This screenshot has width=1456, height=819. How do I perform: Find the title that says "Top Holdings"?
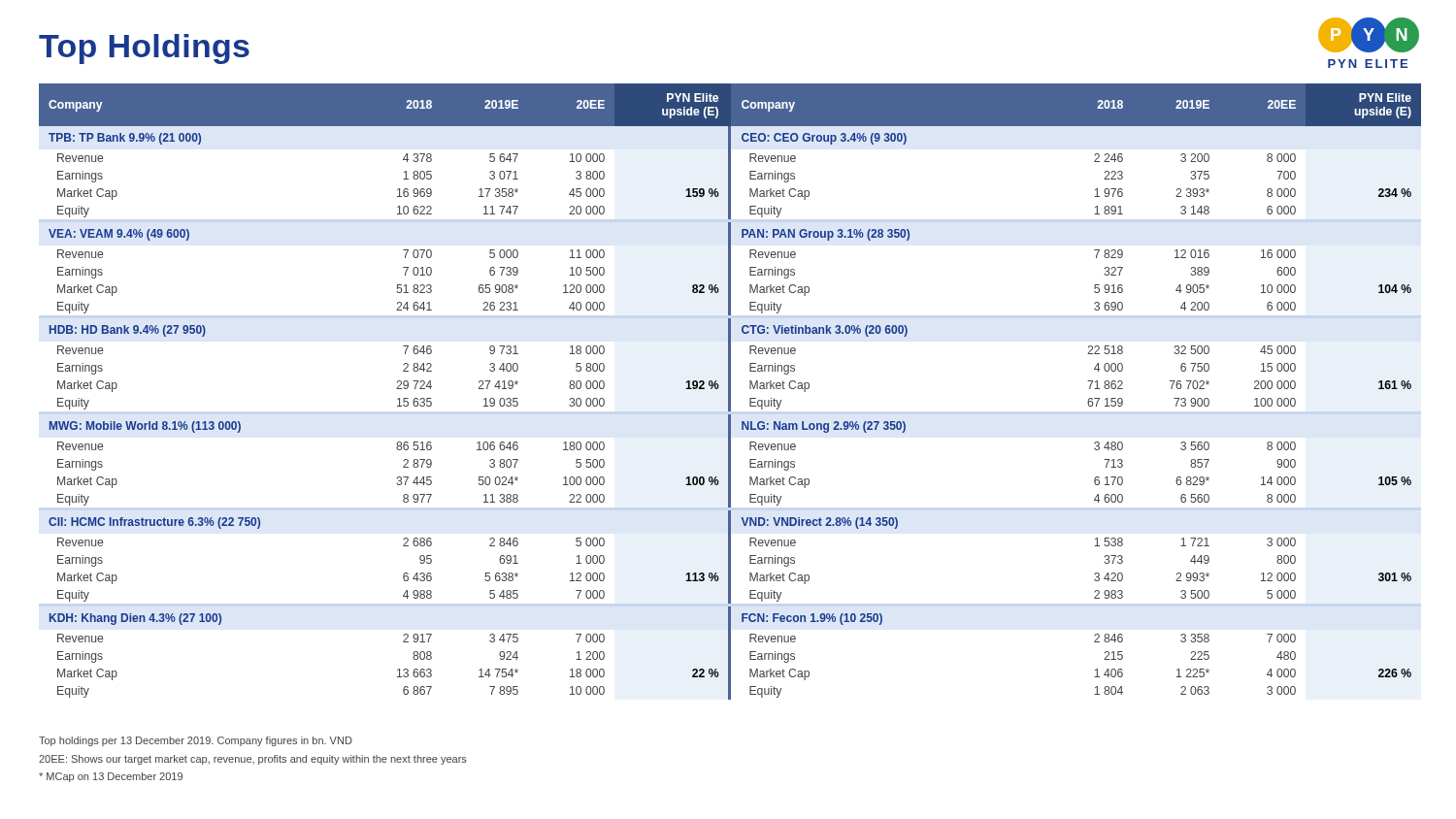145,46
